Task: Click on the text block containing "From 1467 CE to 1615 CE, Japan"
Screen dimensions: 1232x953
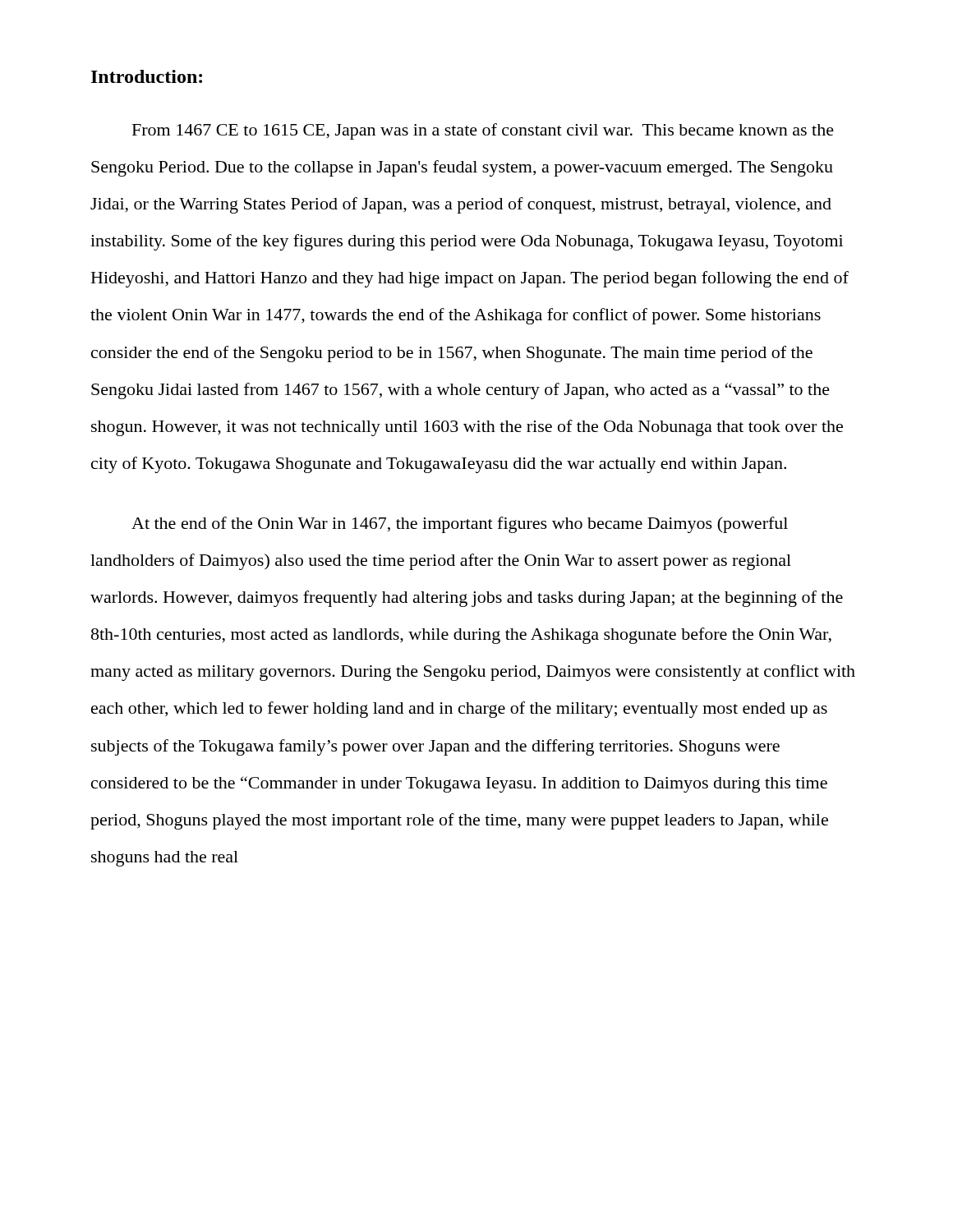Action: (x=469, y=292)
